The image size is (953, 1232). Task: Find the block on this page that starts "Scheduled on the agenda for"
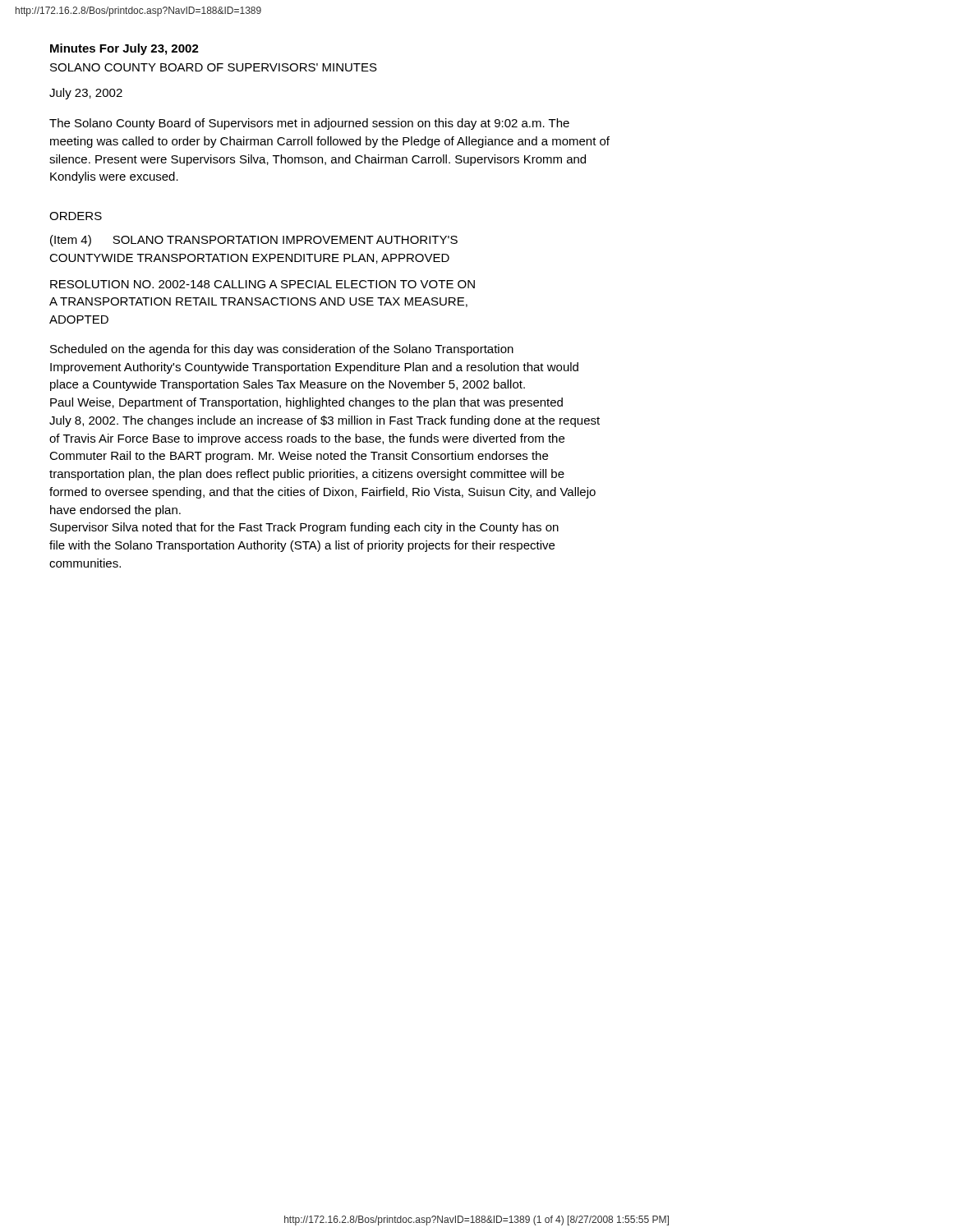pos(325,456)
